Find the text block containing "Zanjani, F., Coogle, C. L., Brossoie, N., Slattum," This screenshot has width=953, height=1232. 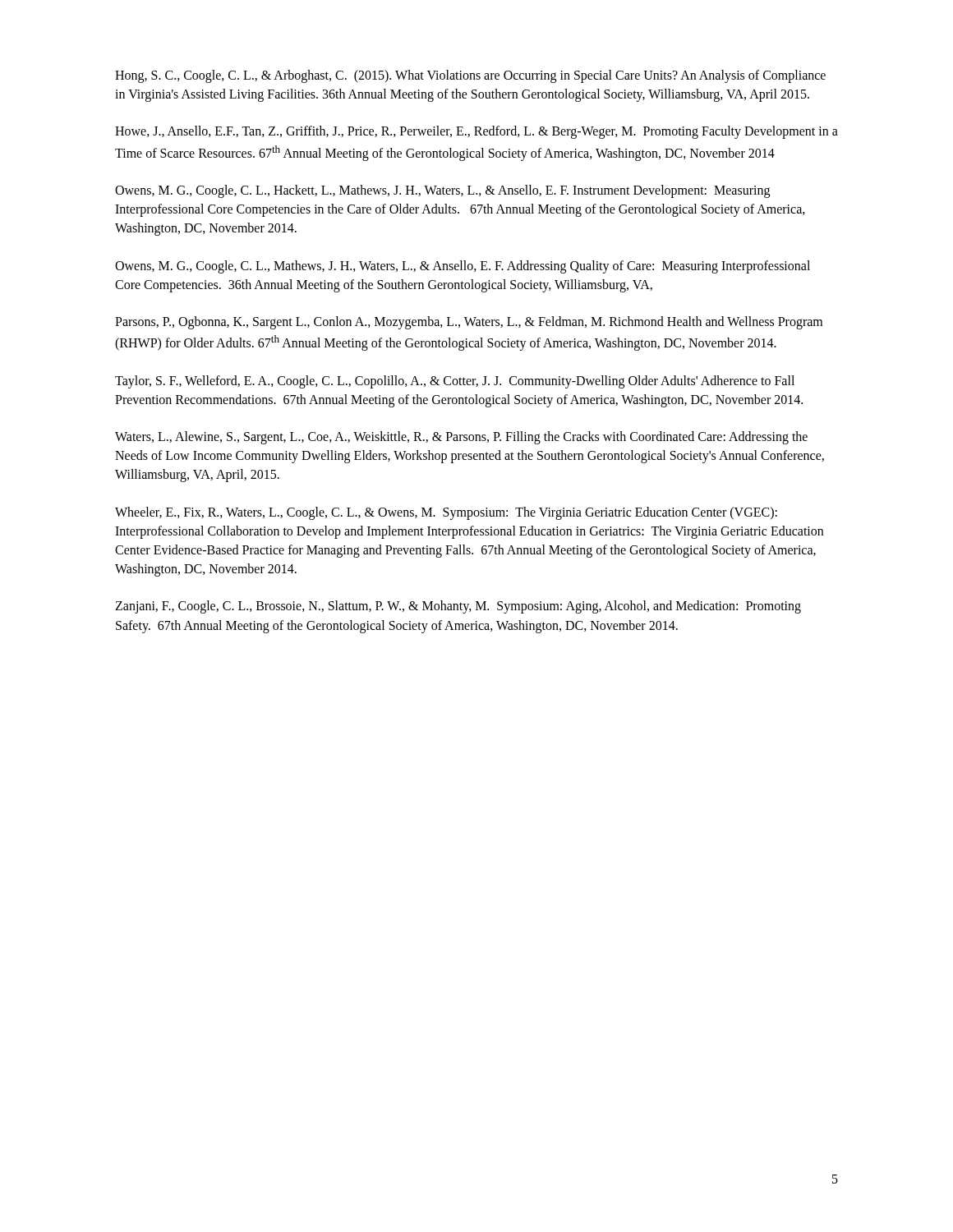click(x=458, y=616)
